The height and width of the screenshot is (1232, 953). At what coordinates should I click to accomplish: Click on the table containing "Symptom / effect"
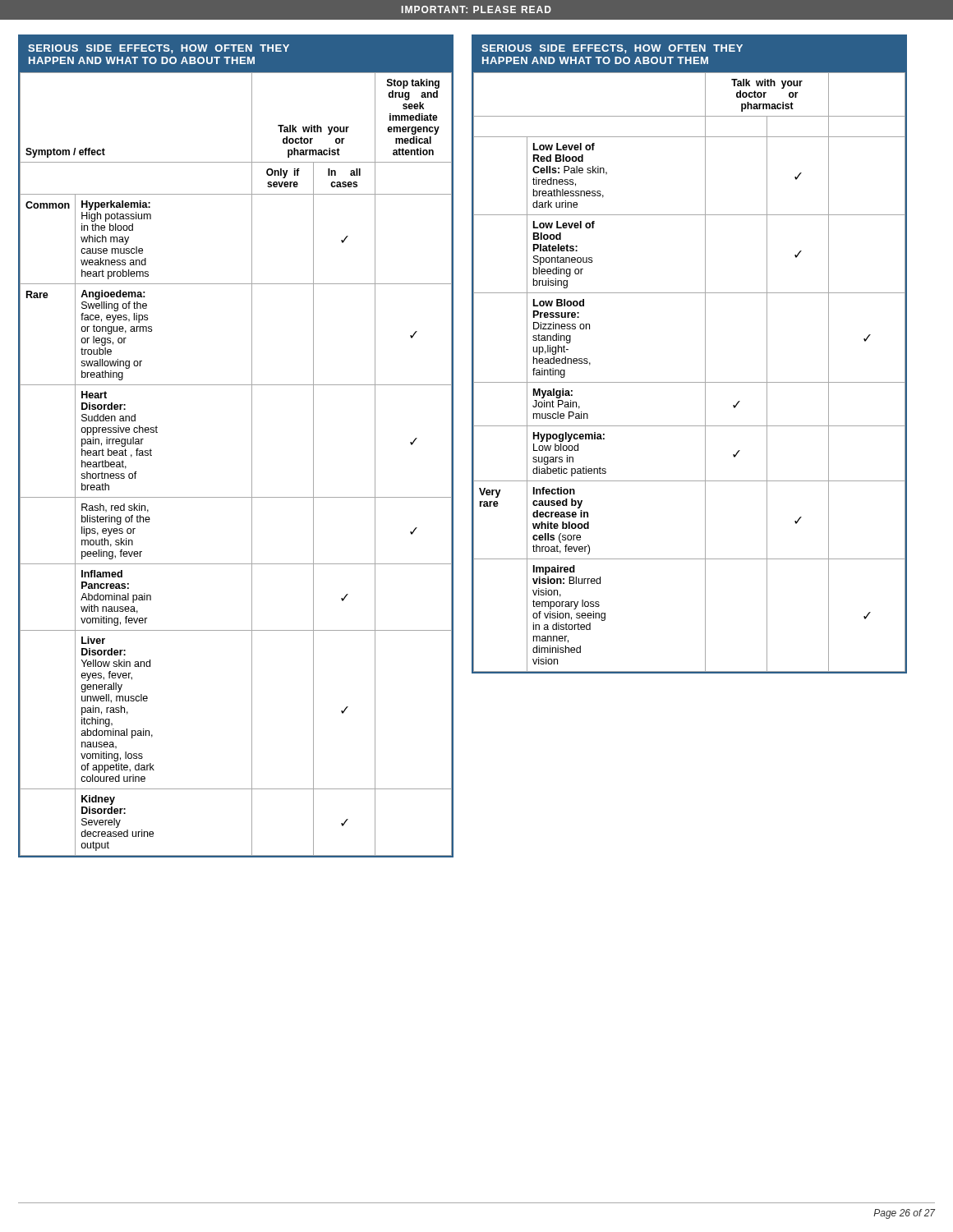click(x=236, y=446)
